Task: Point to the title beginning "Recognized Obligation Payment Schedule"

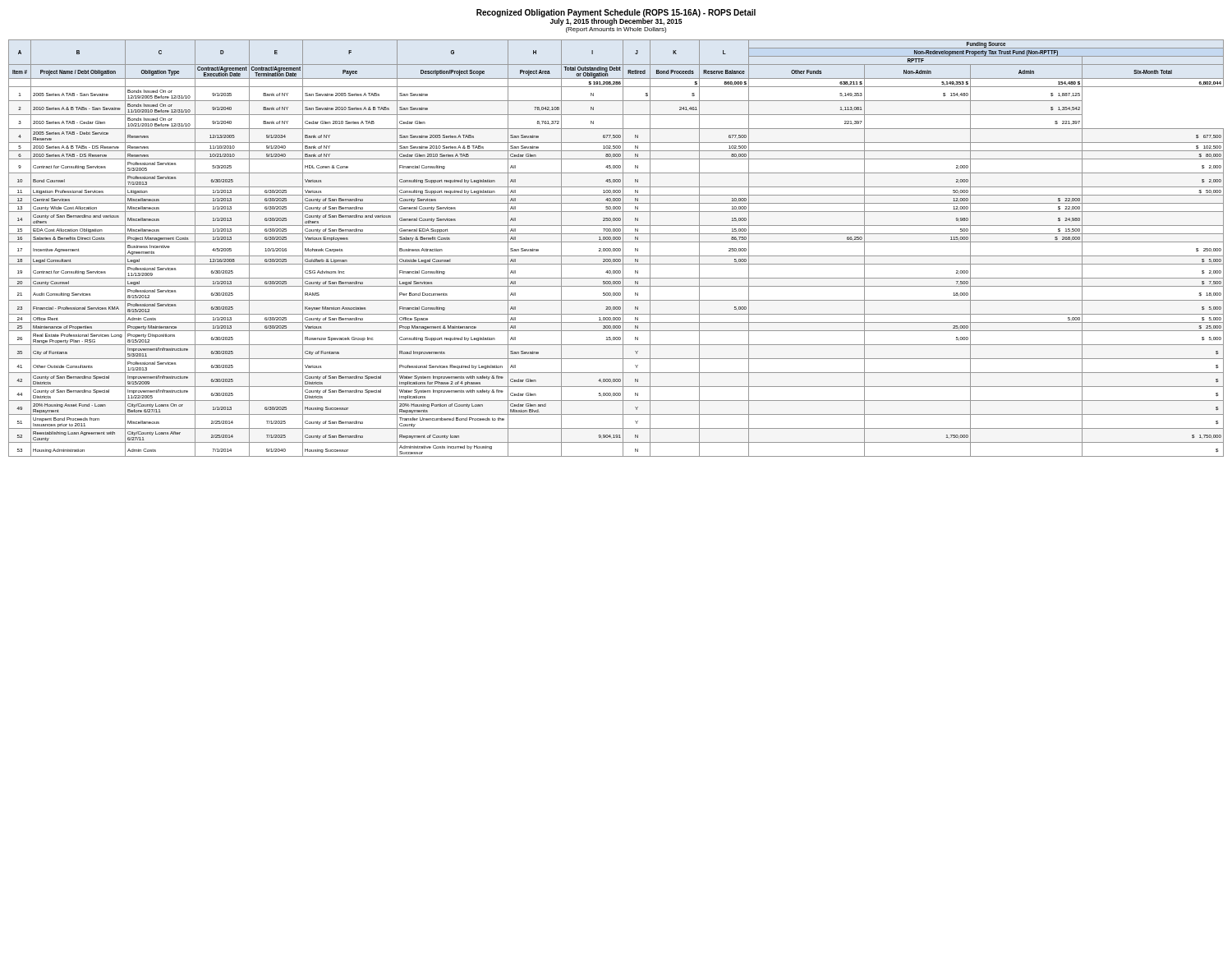Action: pyautogui.click(x=616, y=21)
